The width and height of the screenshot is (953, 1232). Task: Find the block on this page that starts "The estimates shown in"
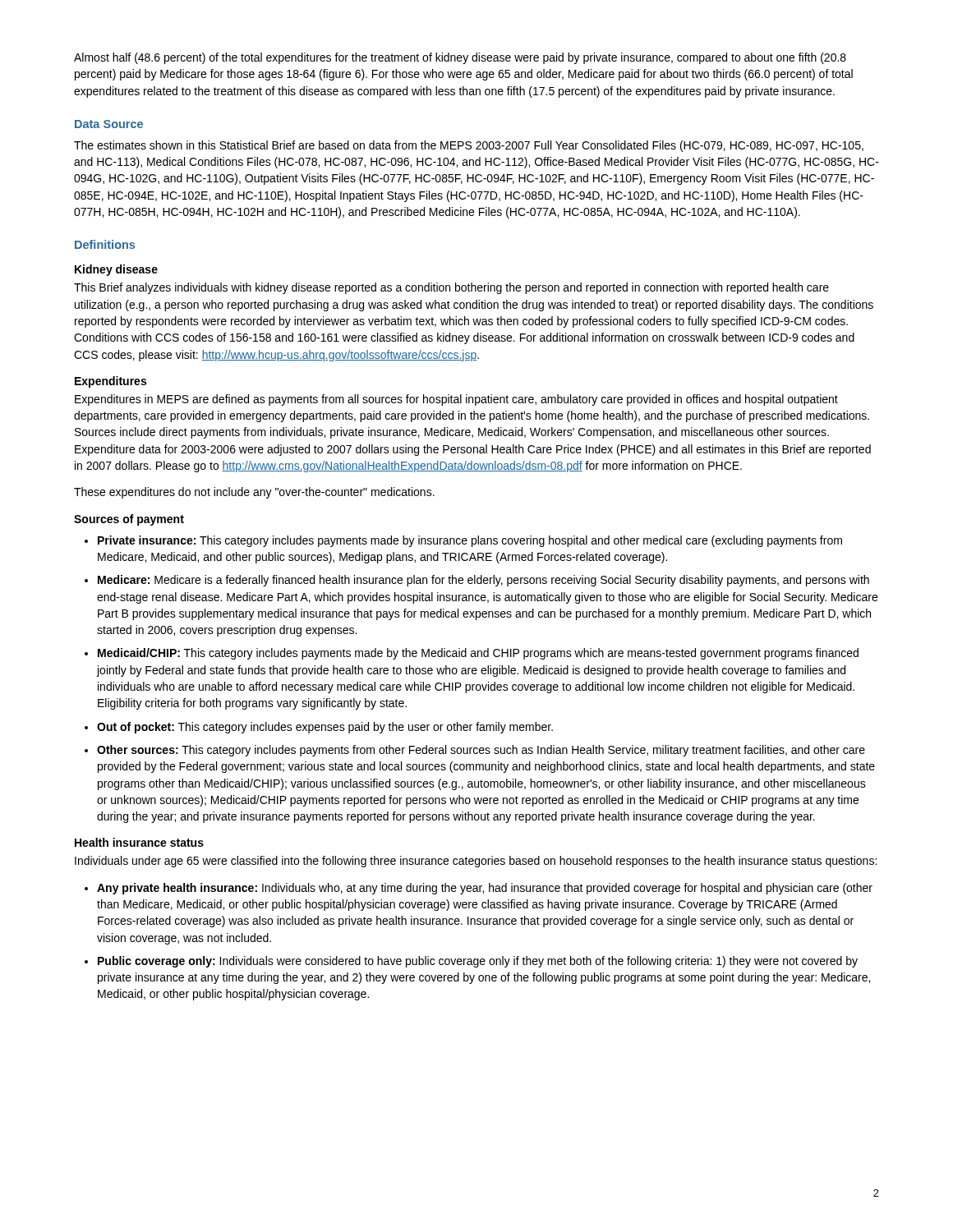click(x=476, y=179)
